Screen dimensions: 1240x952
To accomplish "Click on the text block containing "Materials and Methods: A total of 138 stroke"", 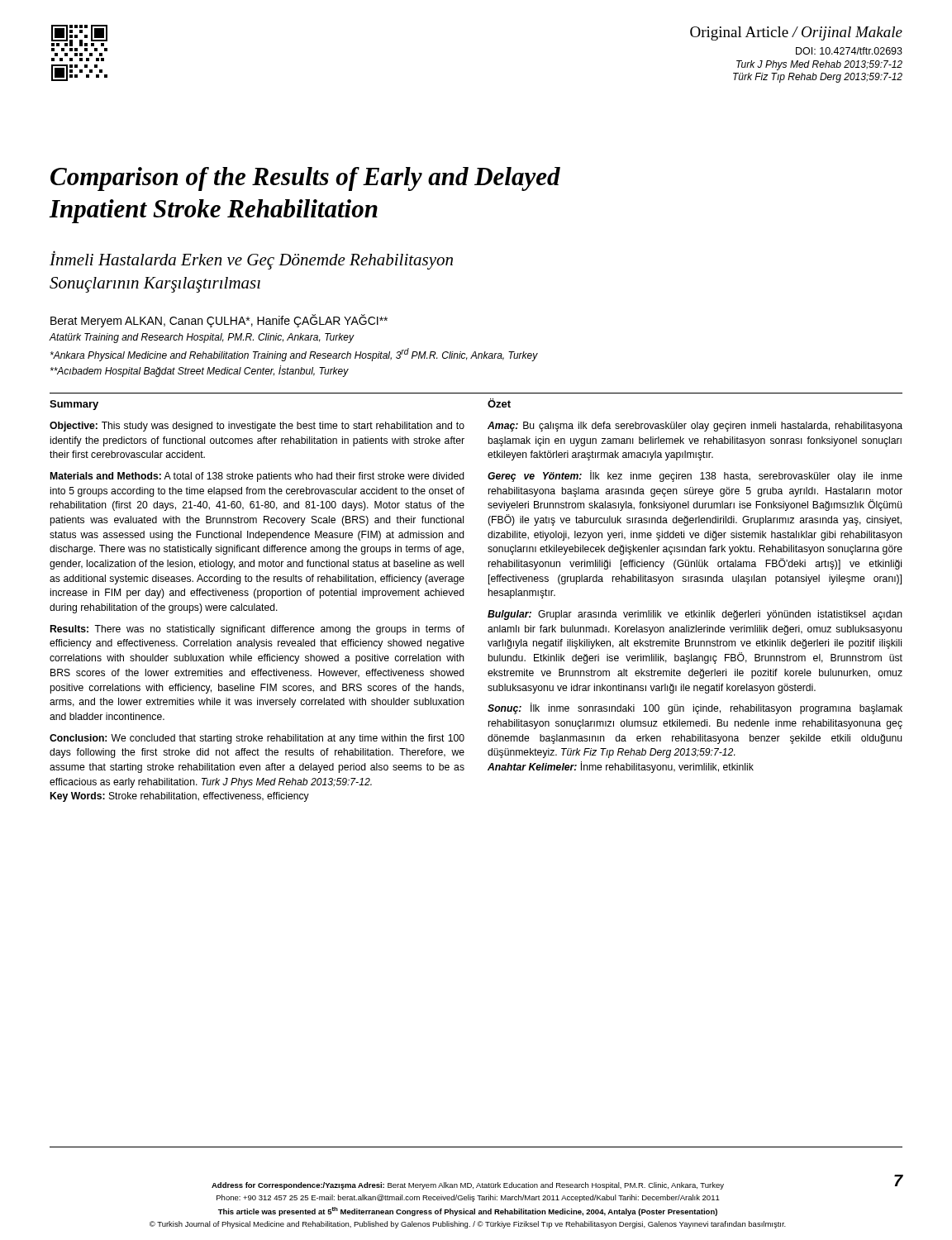I will pyautogui.click(x=257, y=542).
